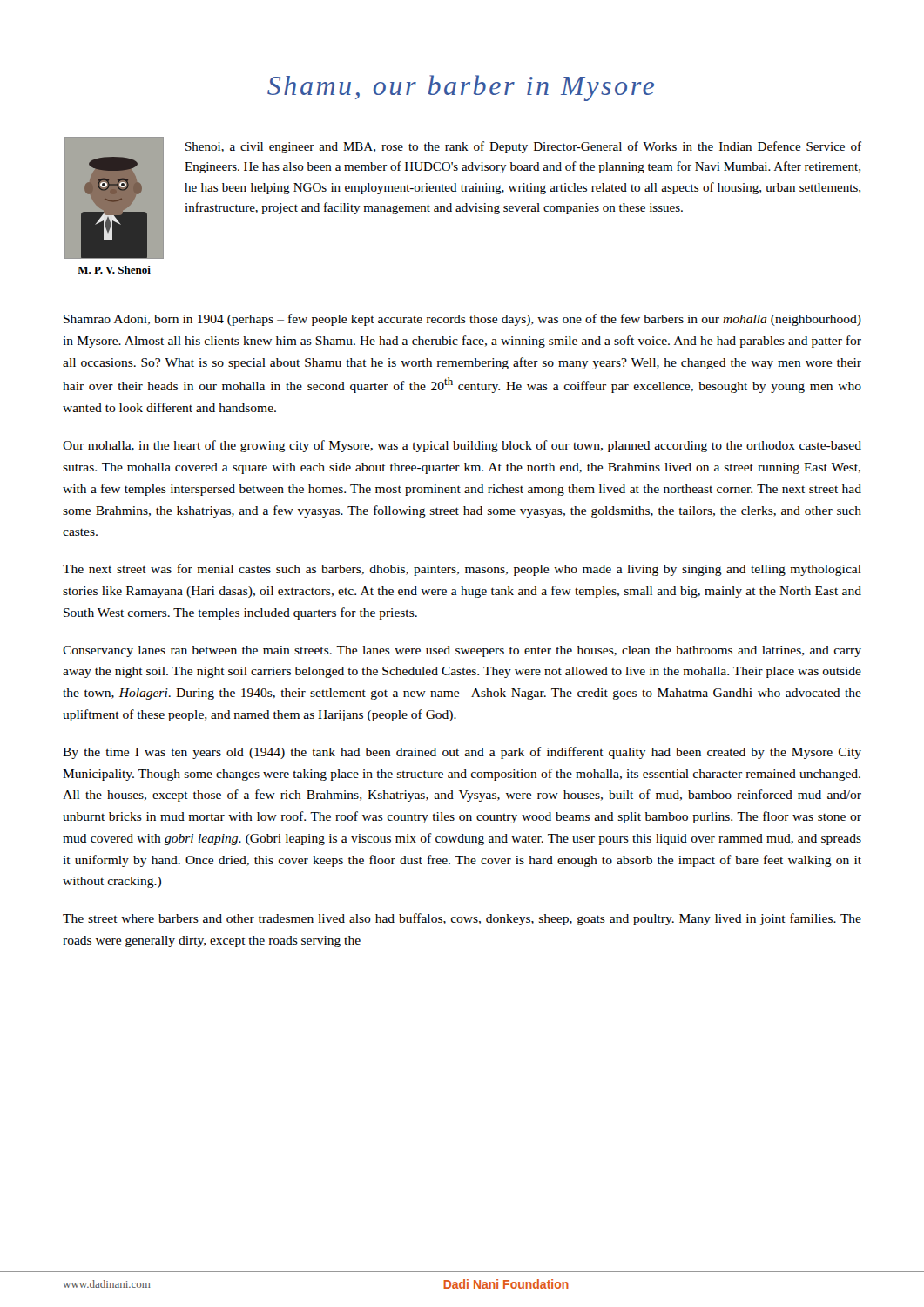
Task: Click on the text block starting "Shamu, our barber in"
Action: (x=462, y=85)
